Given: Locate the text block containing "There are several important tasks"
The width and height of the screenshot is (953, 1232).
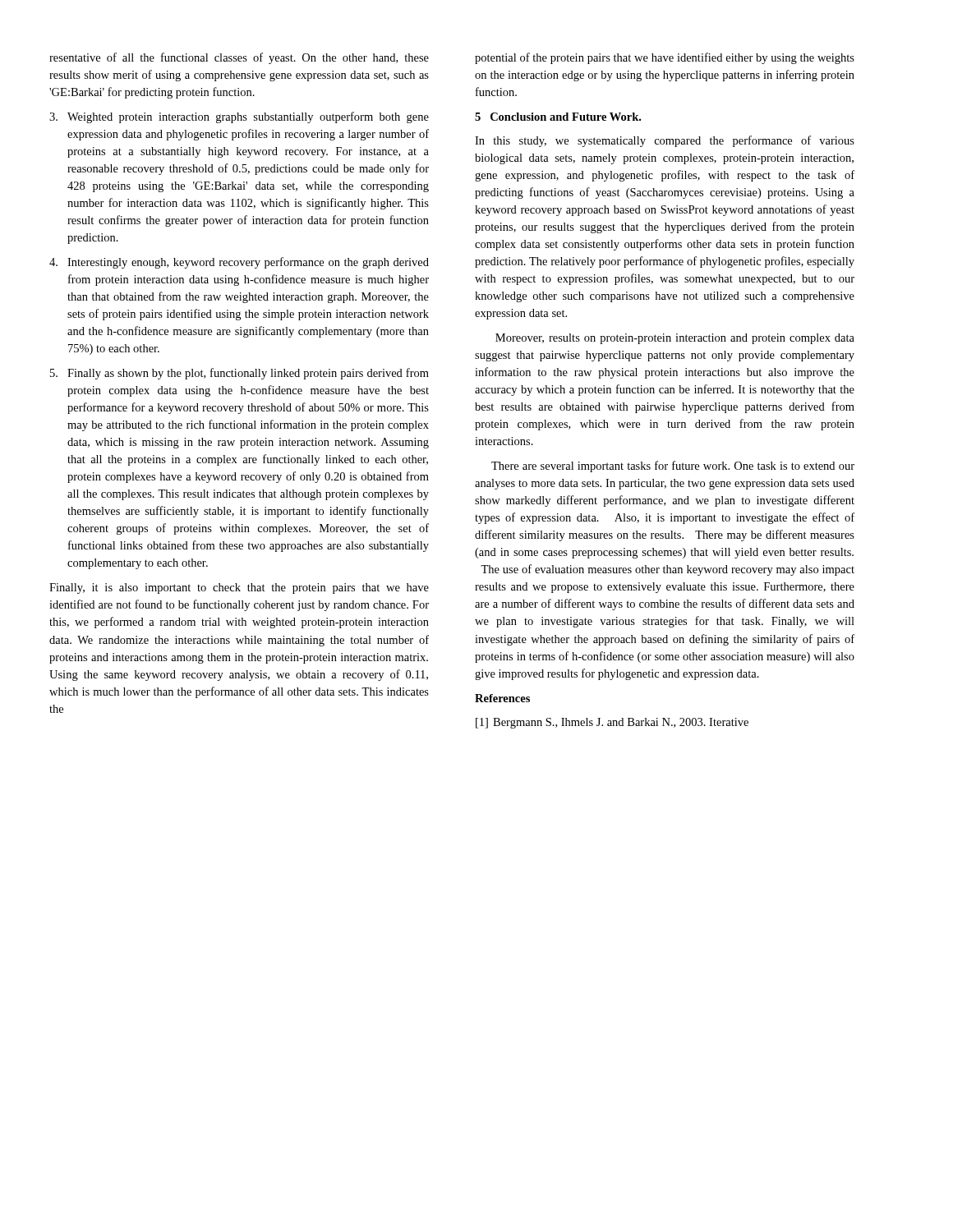Looking at the screenshot, I should [x=665, y=570].
